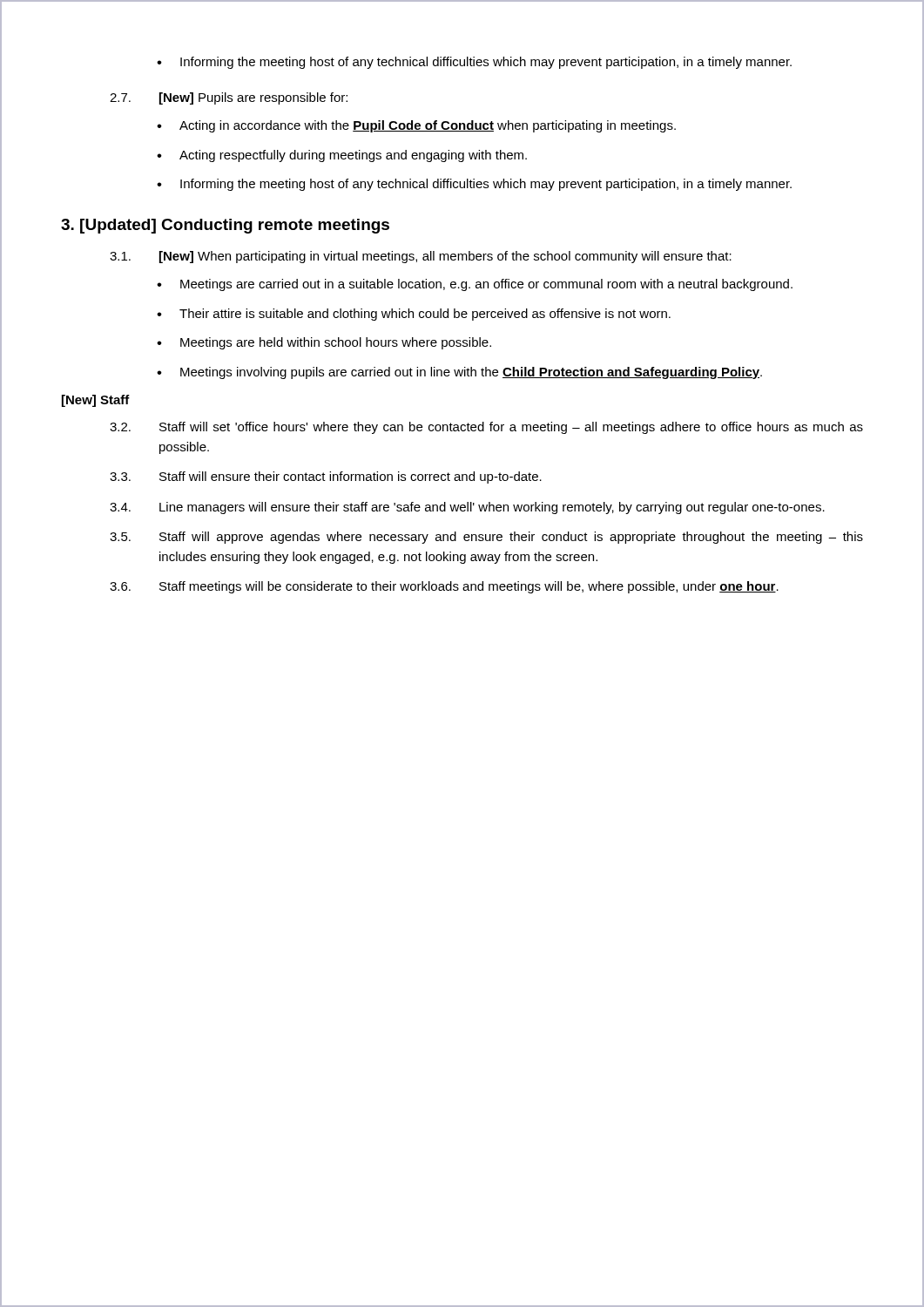Viewport: 924px width, 1307px height.
Task: Locate the text block that says "2. Staff will"
Action: pyautogui.click(x=486, y=437)
